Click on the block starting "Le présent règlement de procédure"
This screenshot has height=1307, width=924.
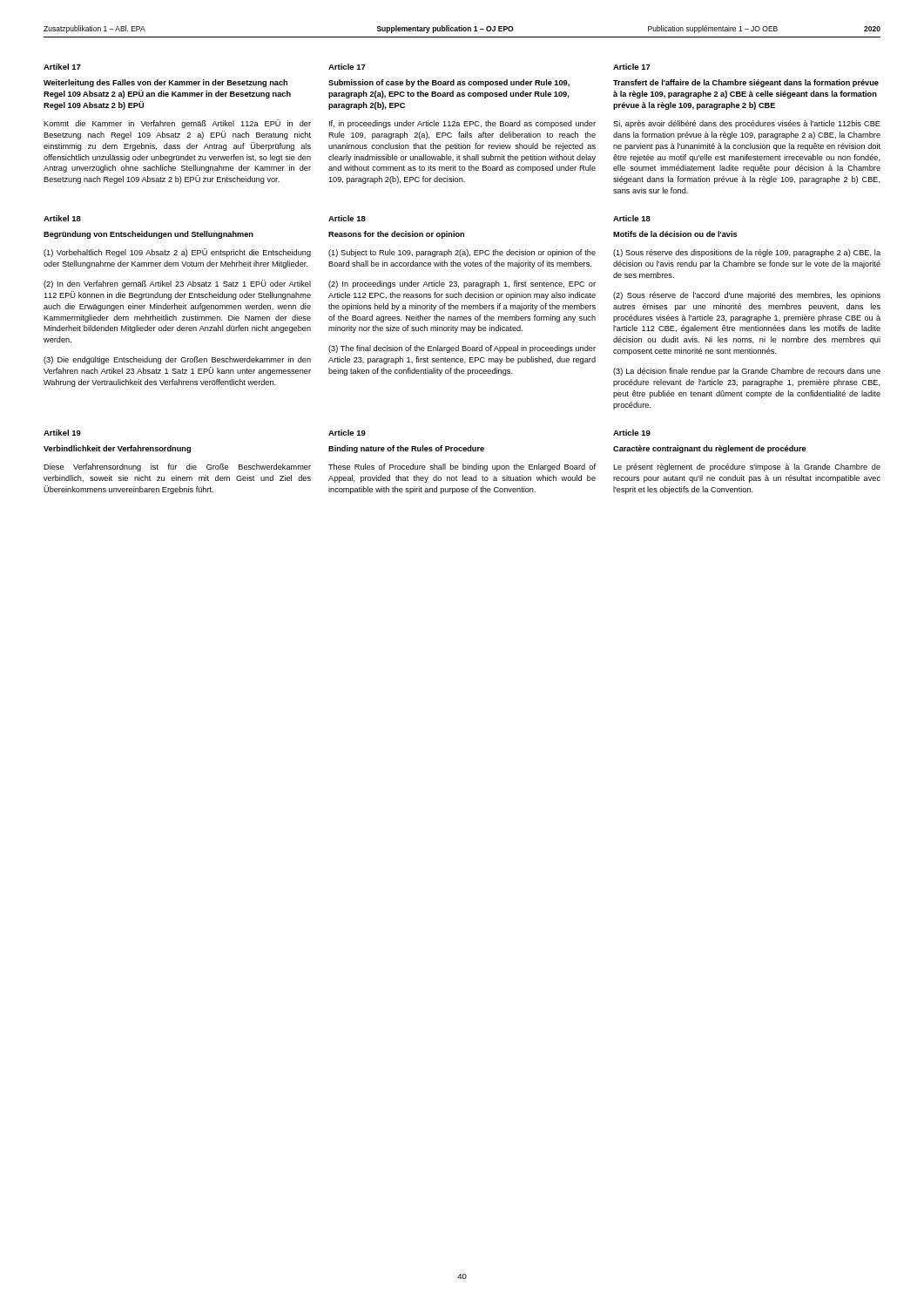pyautogui.click(x=747, y=478)
